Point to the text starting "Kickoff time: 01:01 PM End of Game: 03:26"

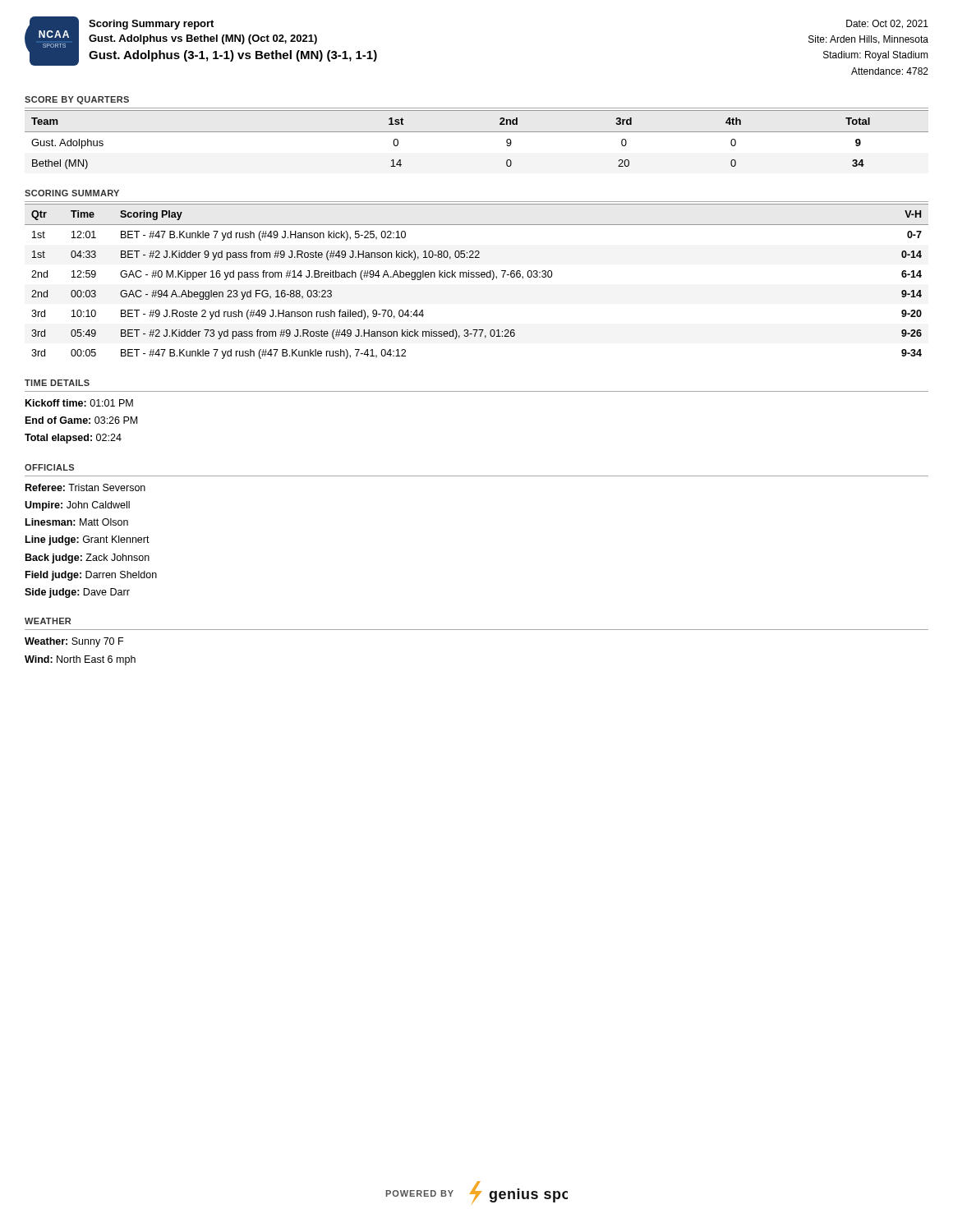[81, 421]
